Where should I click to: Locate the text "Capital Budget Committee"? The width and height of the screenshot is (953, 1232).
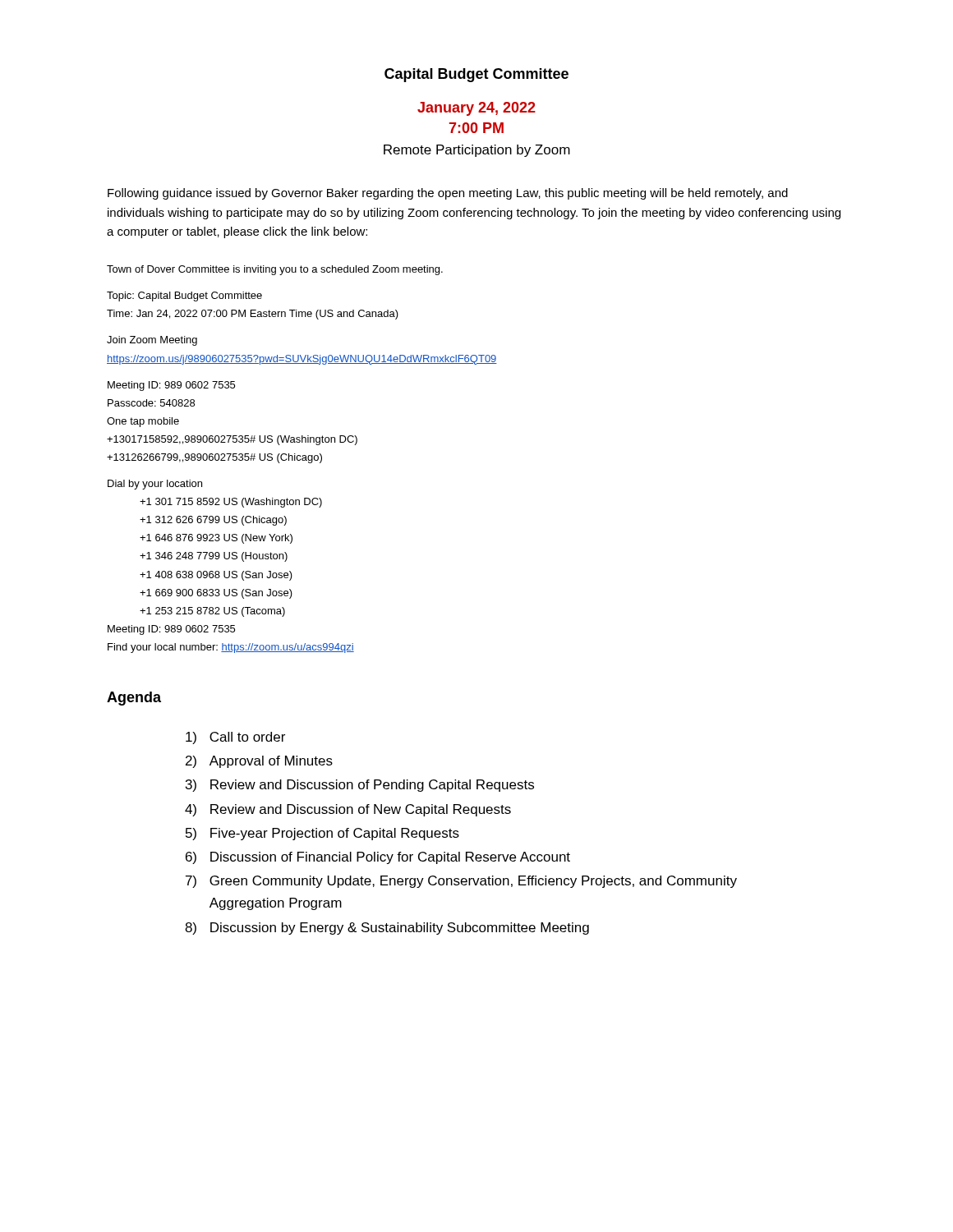pos(476,74)
